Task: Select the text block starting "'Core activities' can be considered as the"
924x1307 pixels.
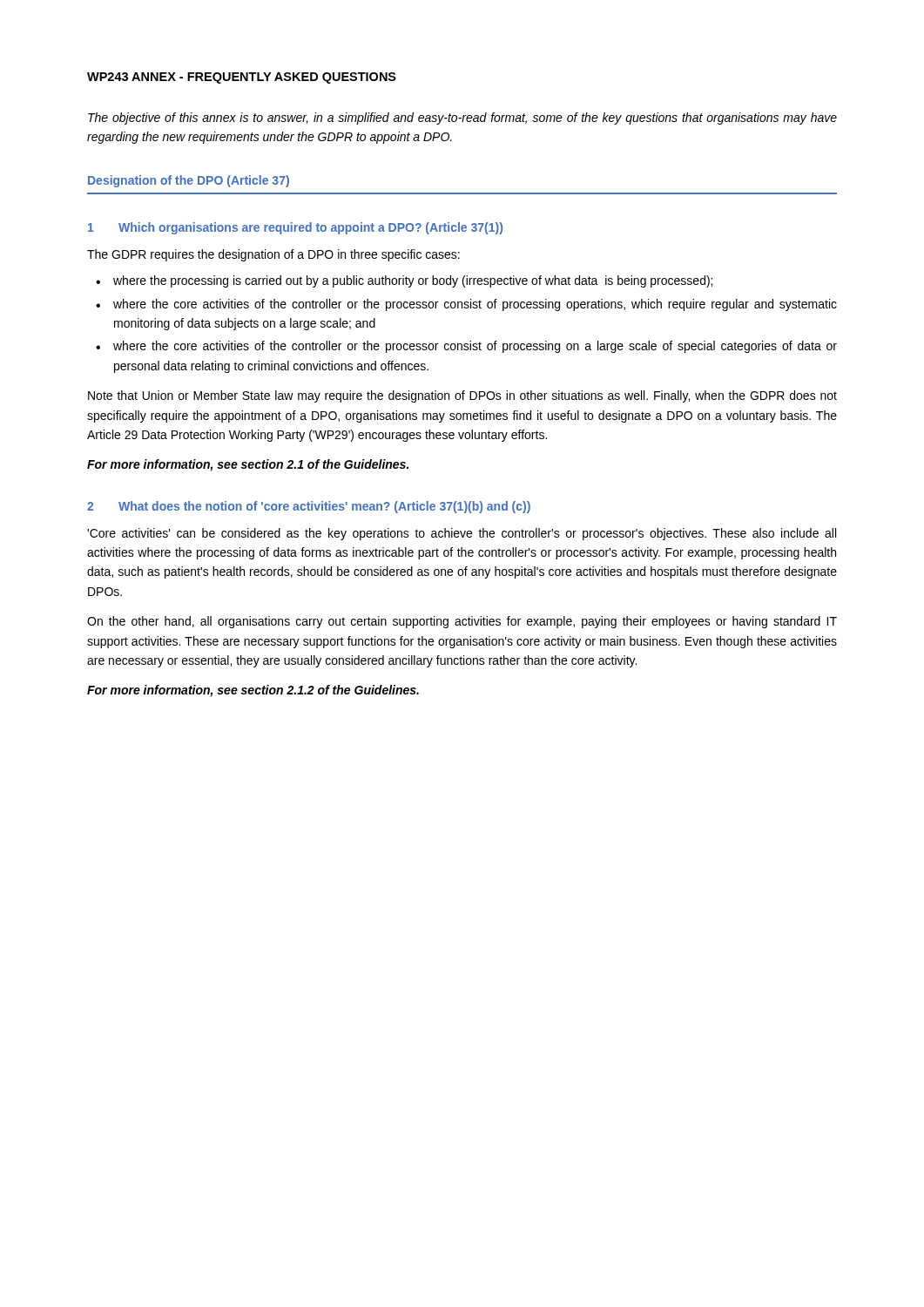Action: [462, 562]
